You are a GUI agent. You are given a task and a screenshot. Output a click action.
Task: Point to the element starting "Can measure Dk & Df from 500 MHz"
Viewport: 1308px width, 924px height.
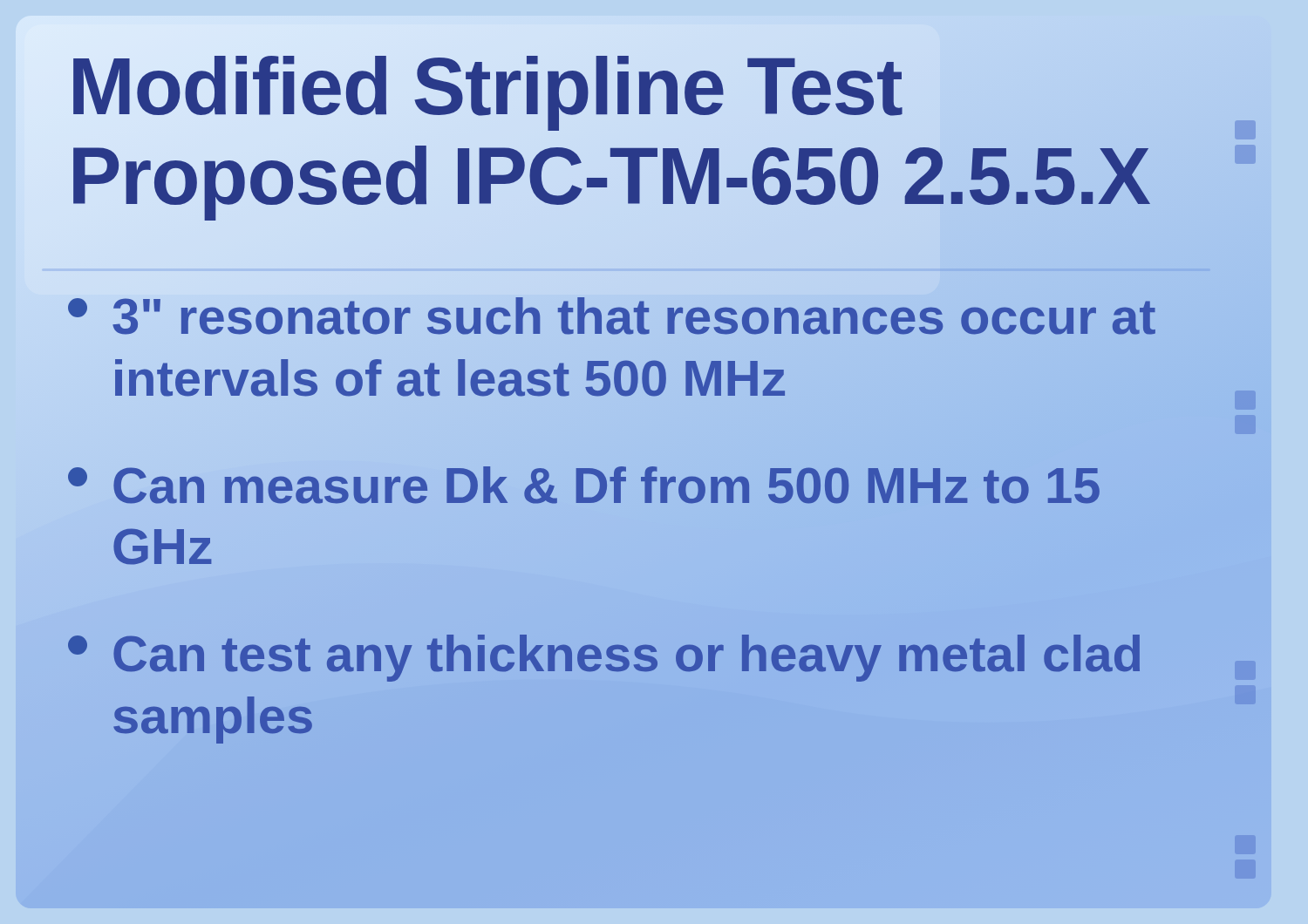tap(630, 516)
